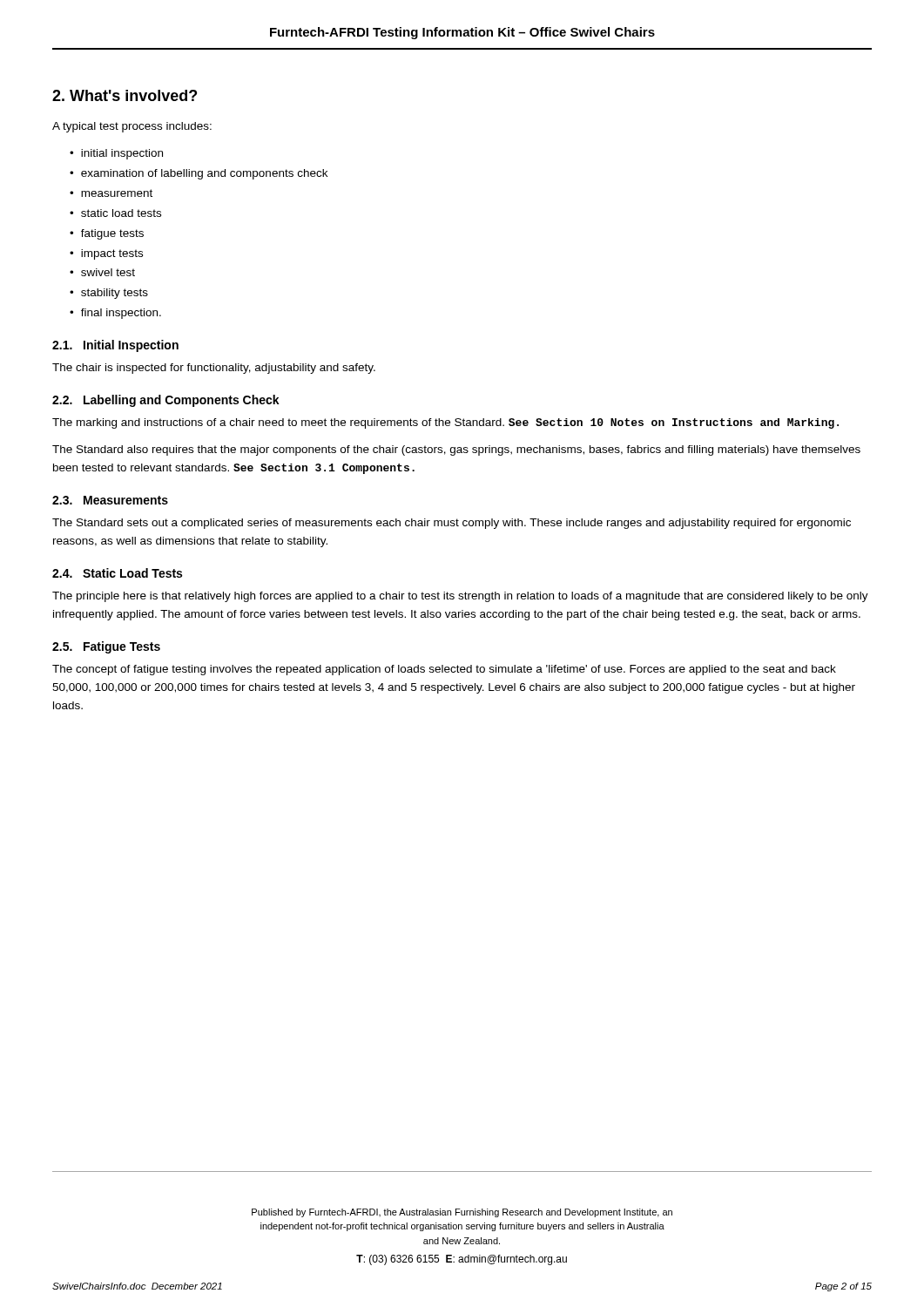Find the text that reads "A typical test process includes:"
The height and width of the screenshot is (1307, 924).
point(132,126)
